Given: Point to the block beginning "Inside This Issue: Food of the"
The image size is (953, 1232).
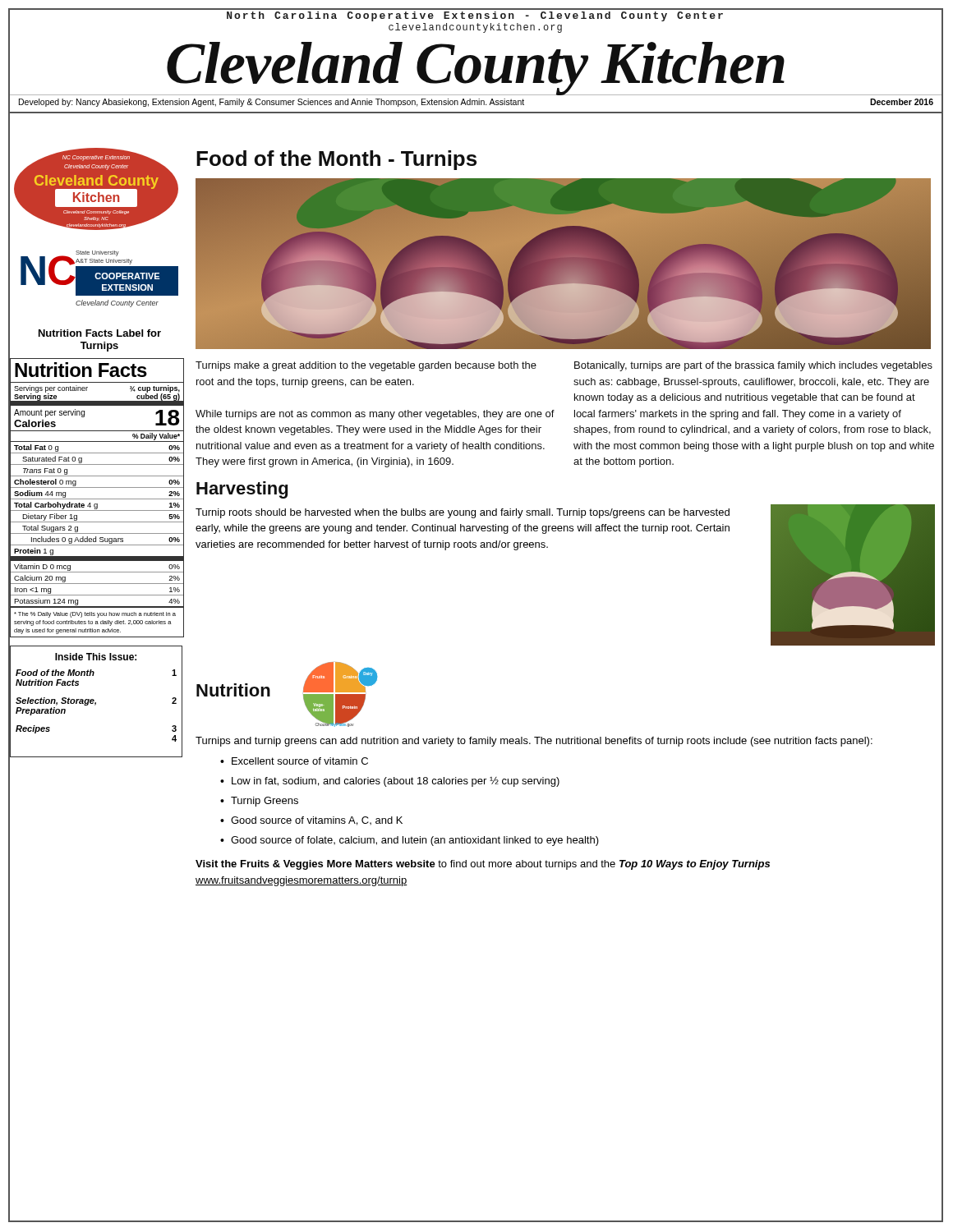Looking at the screenshot, I should point(96,697).
